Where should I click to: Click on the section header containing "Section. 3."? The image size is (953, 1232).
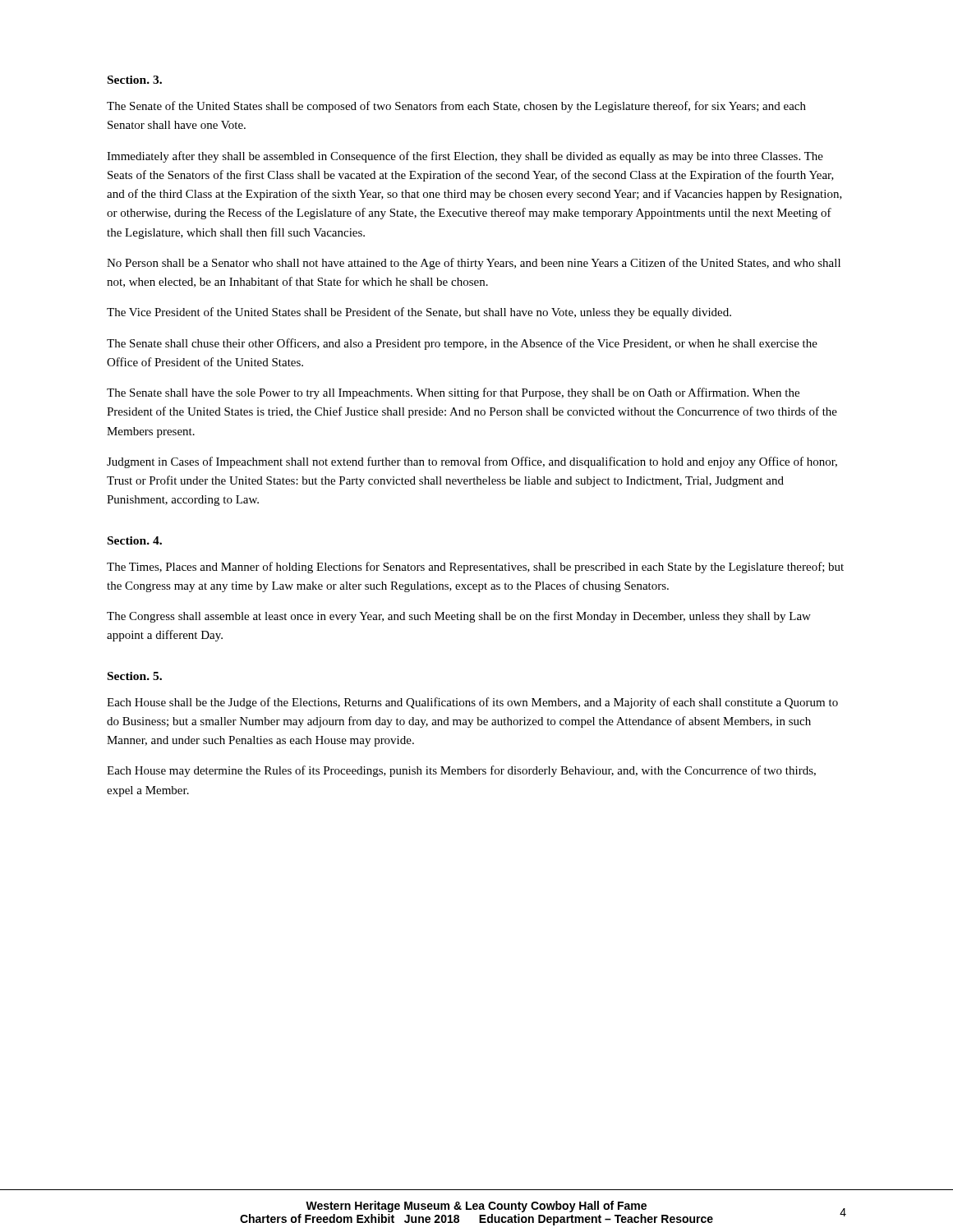(135, 79)
